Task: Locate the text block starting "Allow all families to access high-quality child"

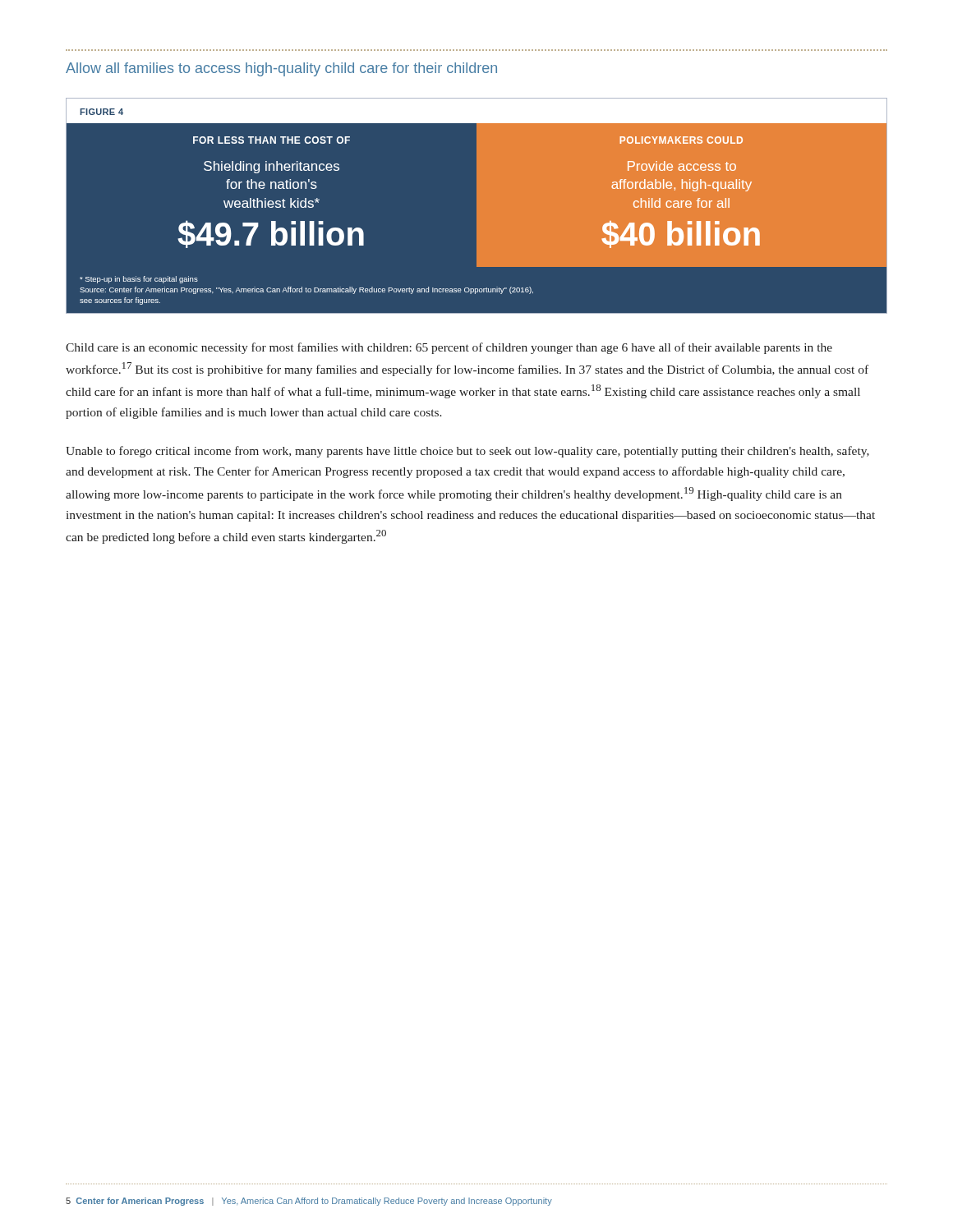Action: pos(476,64)
